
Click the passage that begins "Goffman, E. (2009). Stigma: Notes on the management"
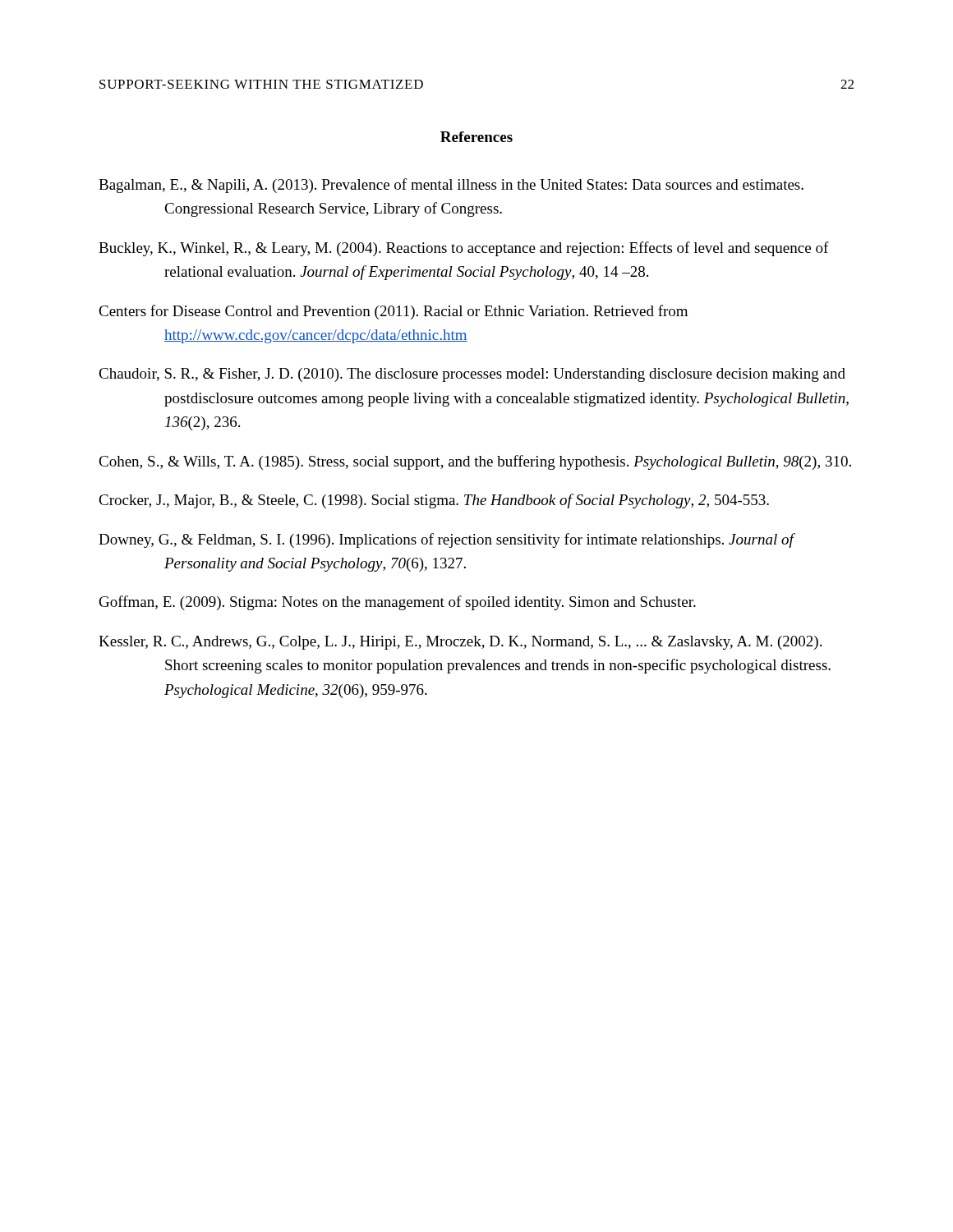click(x=397, y=602)
